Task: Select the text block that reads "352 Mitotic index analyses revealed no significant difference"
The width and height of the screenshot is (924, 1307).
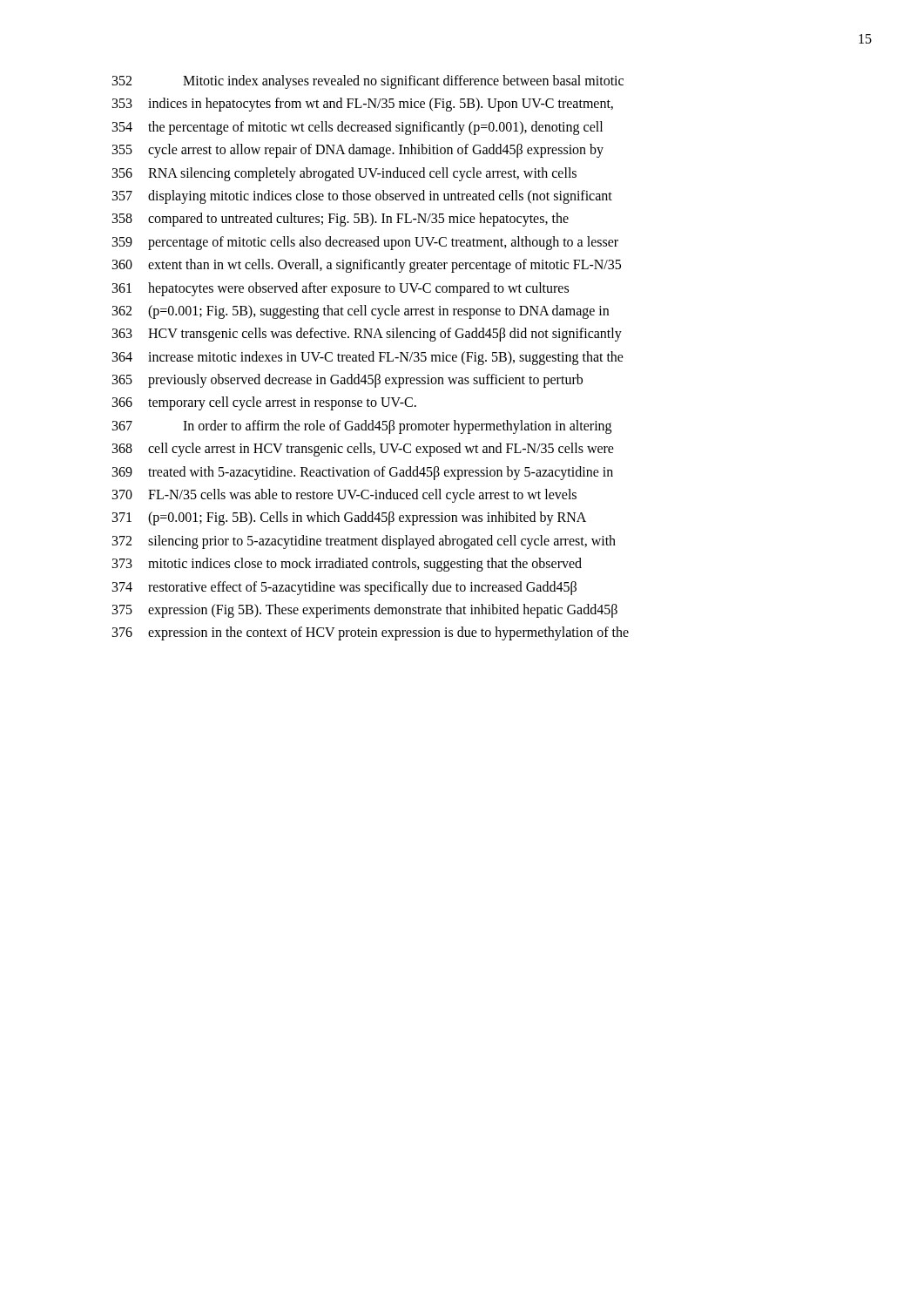Action: (x=471, y=242)
